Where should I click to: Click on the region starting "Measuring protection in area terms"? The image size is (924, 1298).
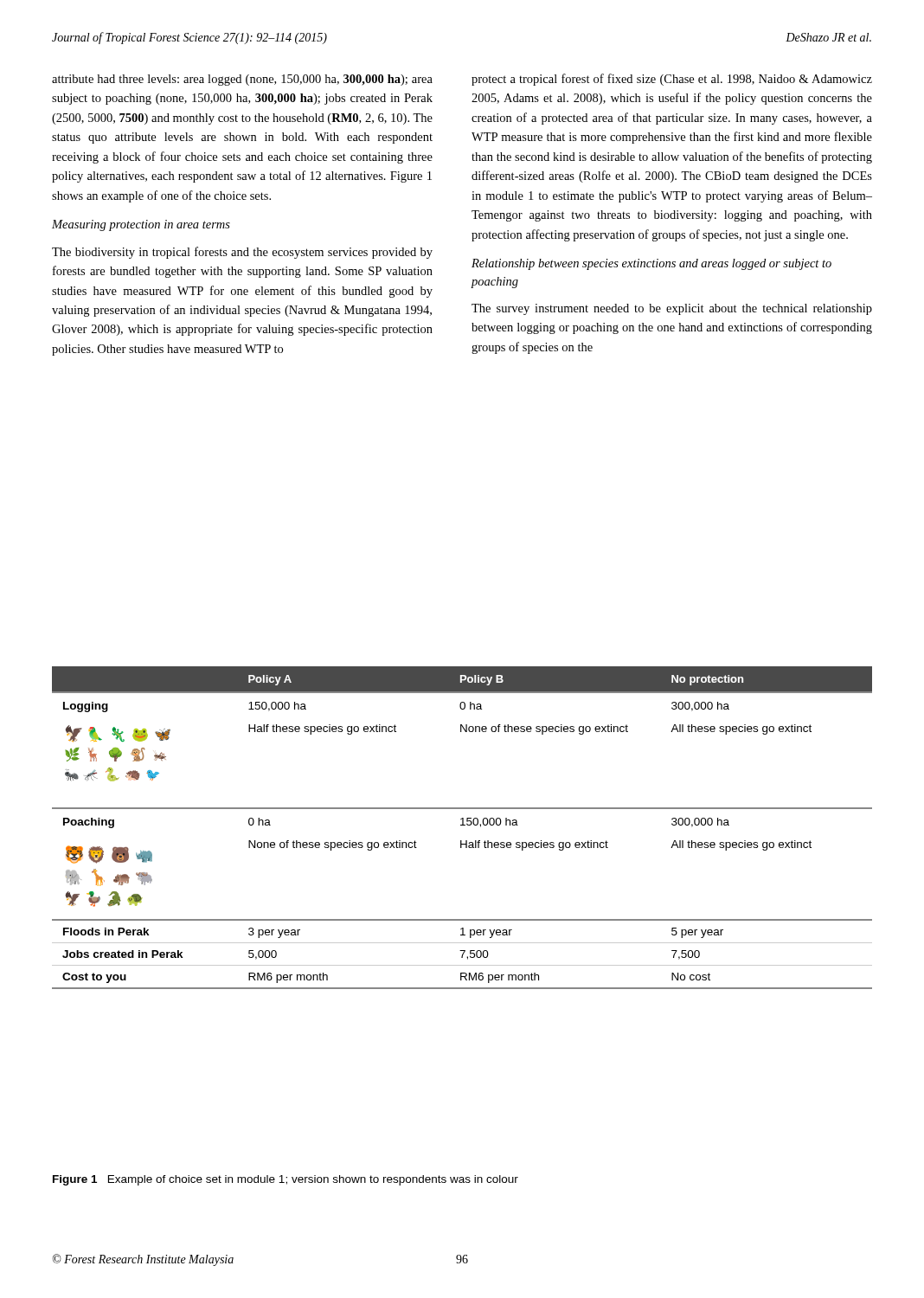tap(141, 224)
